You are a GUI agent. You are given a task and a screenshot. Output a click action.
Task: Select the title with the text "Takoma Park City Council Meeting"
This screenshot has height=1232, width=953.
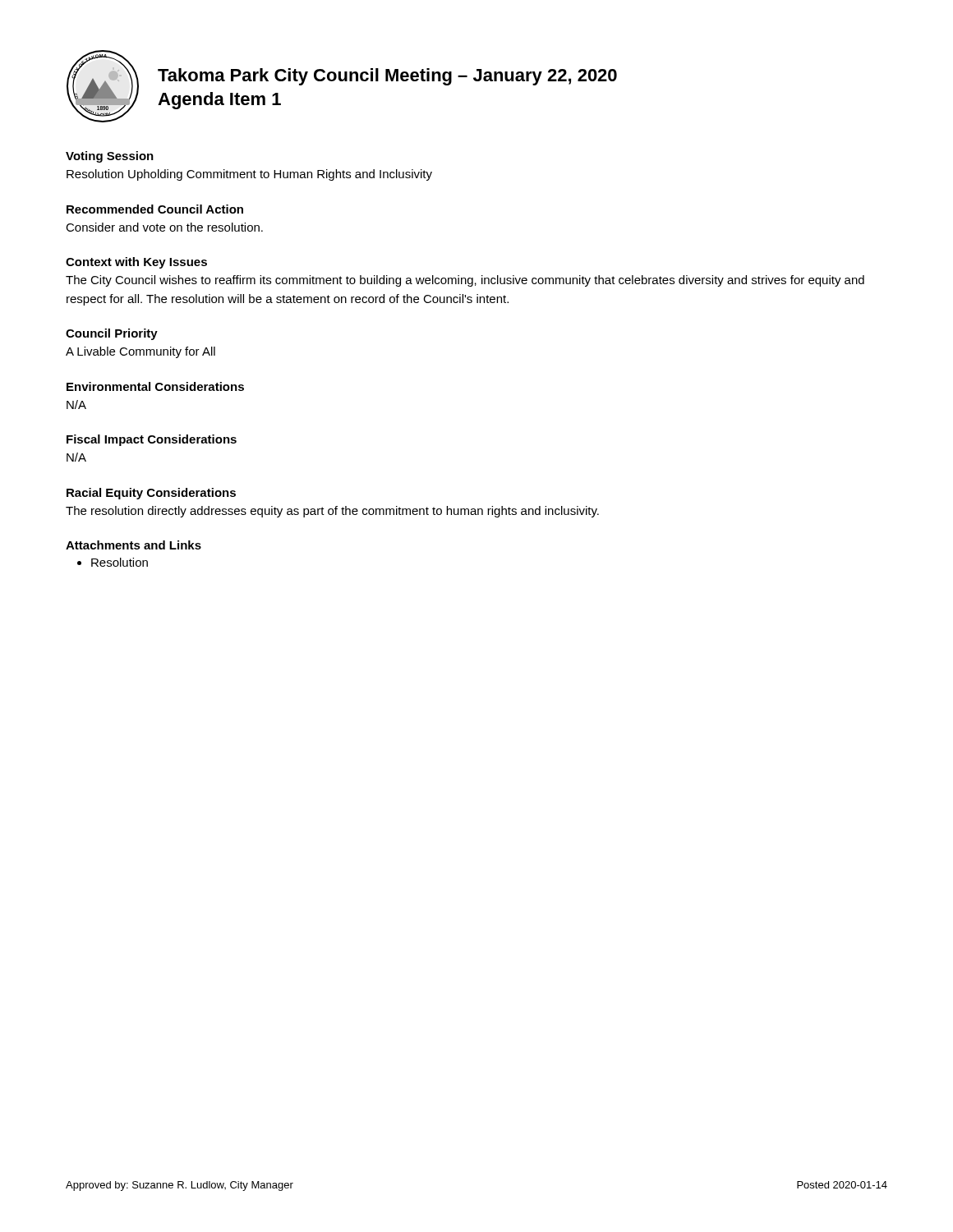click(x=388, y=87)
